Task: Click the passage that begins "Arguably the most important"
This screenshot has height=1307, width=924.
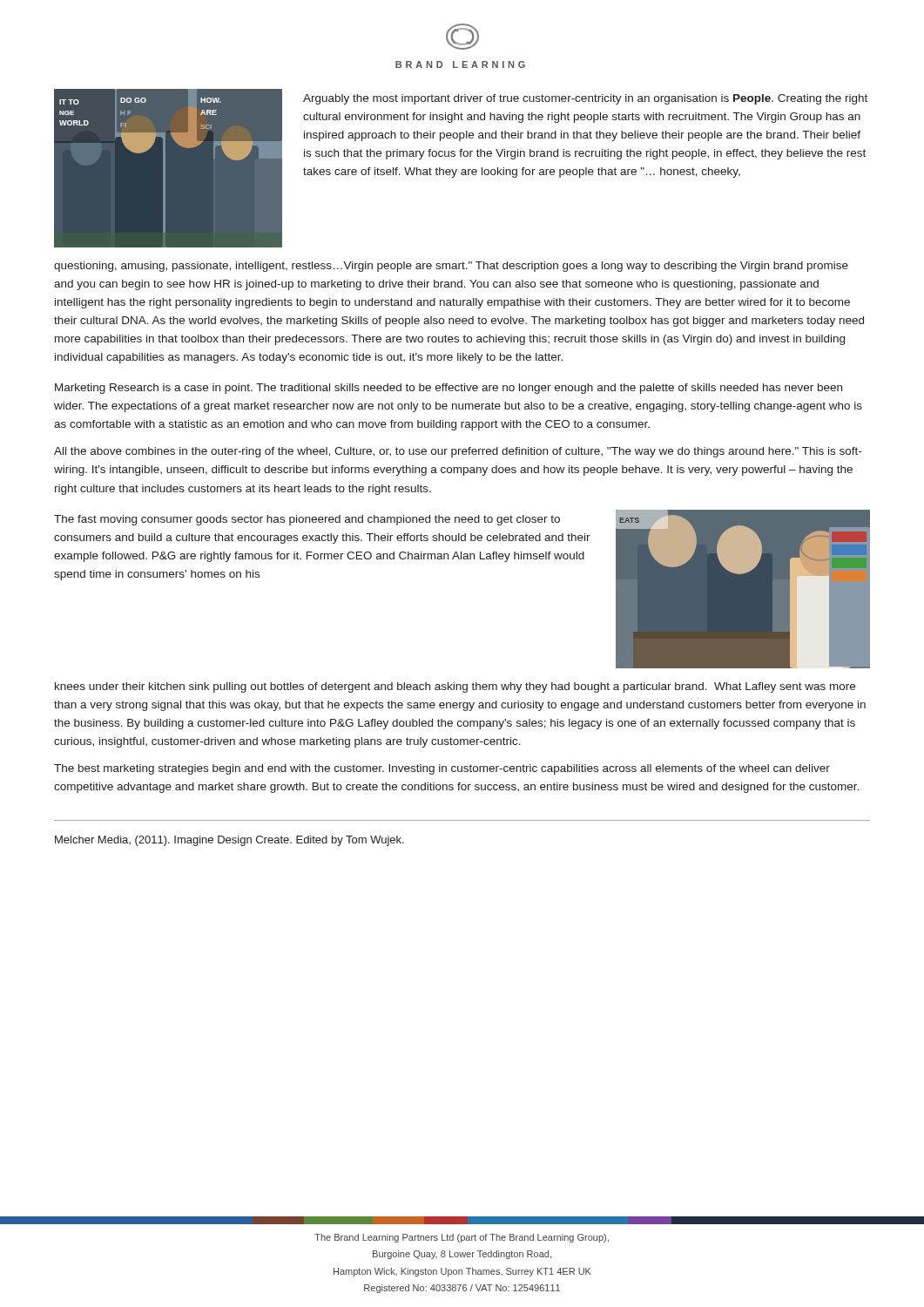Action: 585,135
